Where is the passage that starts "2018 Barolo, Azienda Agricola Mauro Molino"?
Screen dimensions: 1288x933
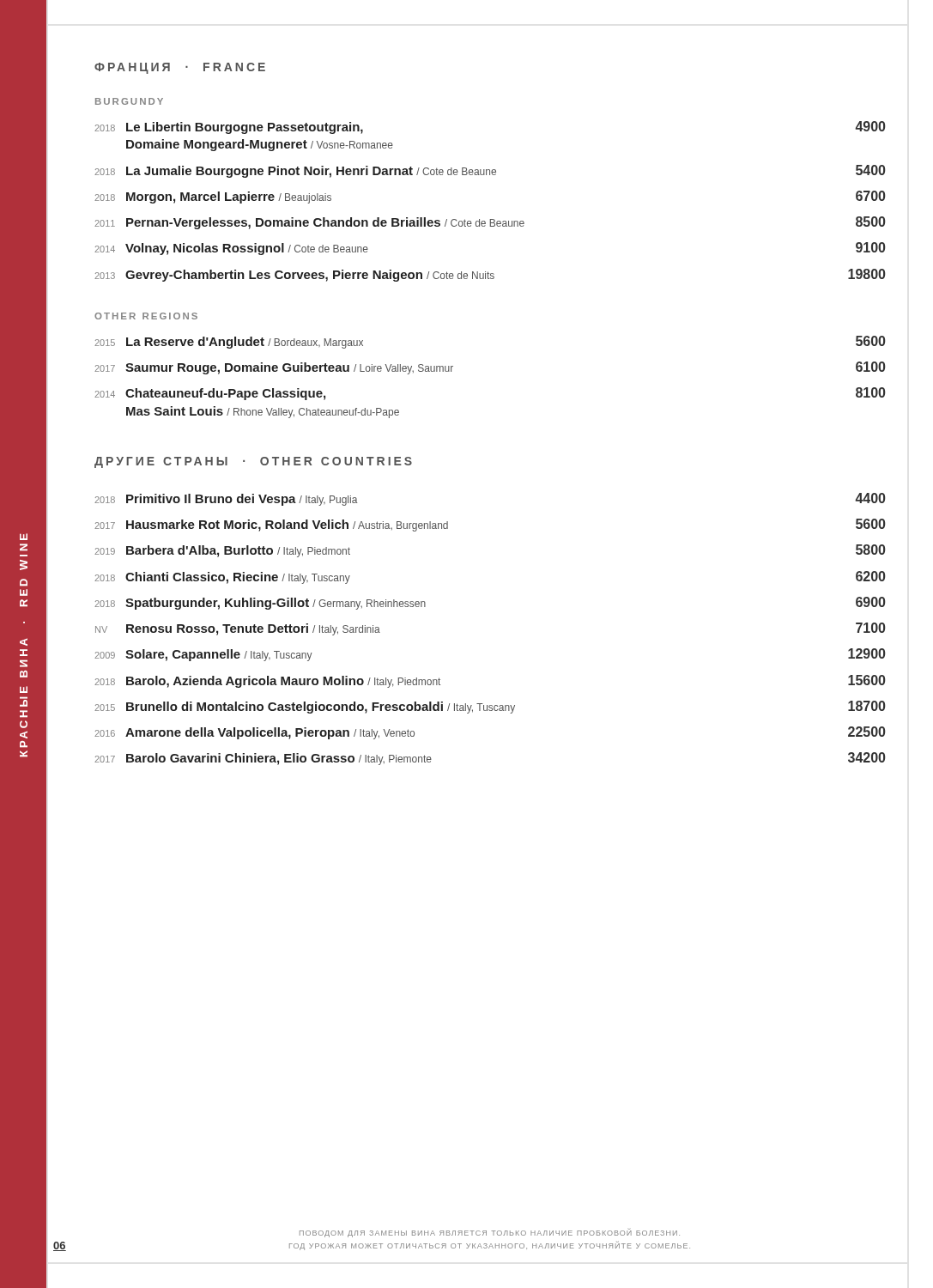tap(267, 681)
